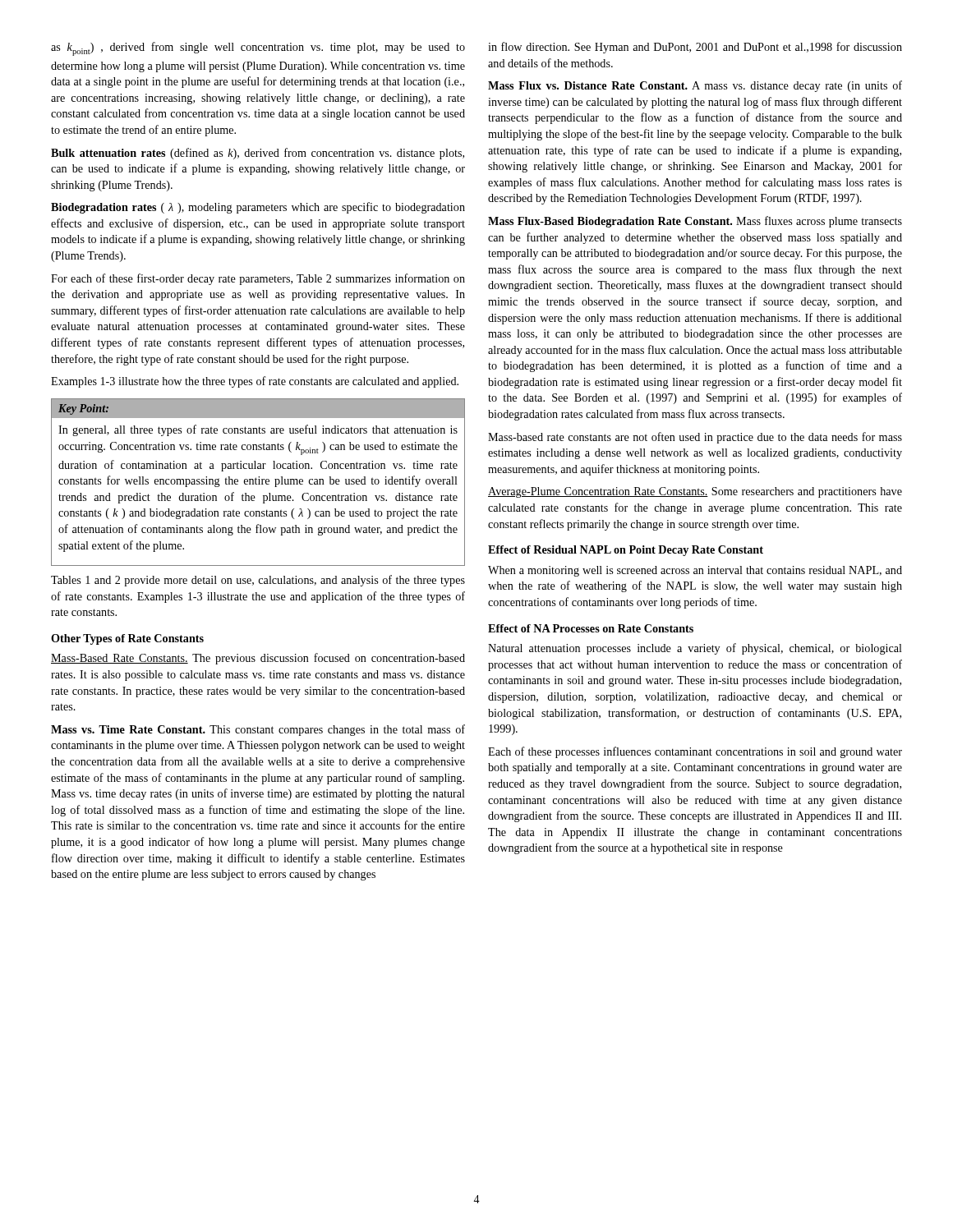Point to the block beginning "When a monitoring well is screened"
The height and width of the screenshot is (1232, 953).
pos(695,587)
